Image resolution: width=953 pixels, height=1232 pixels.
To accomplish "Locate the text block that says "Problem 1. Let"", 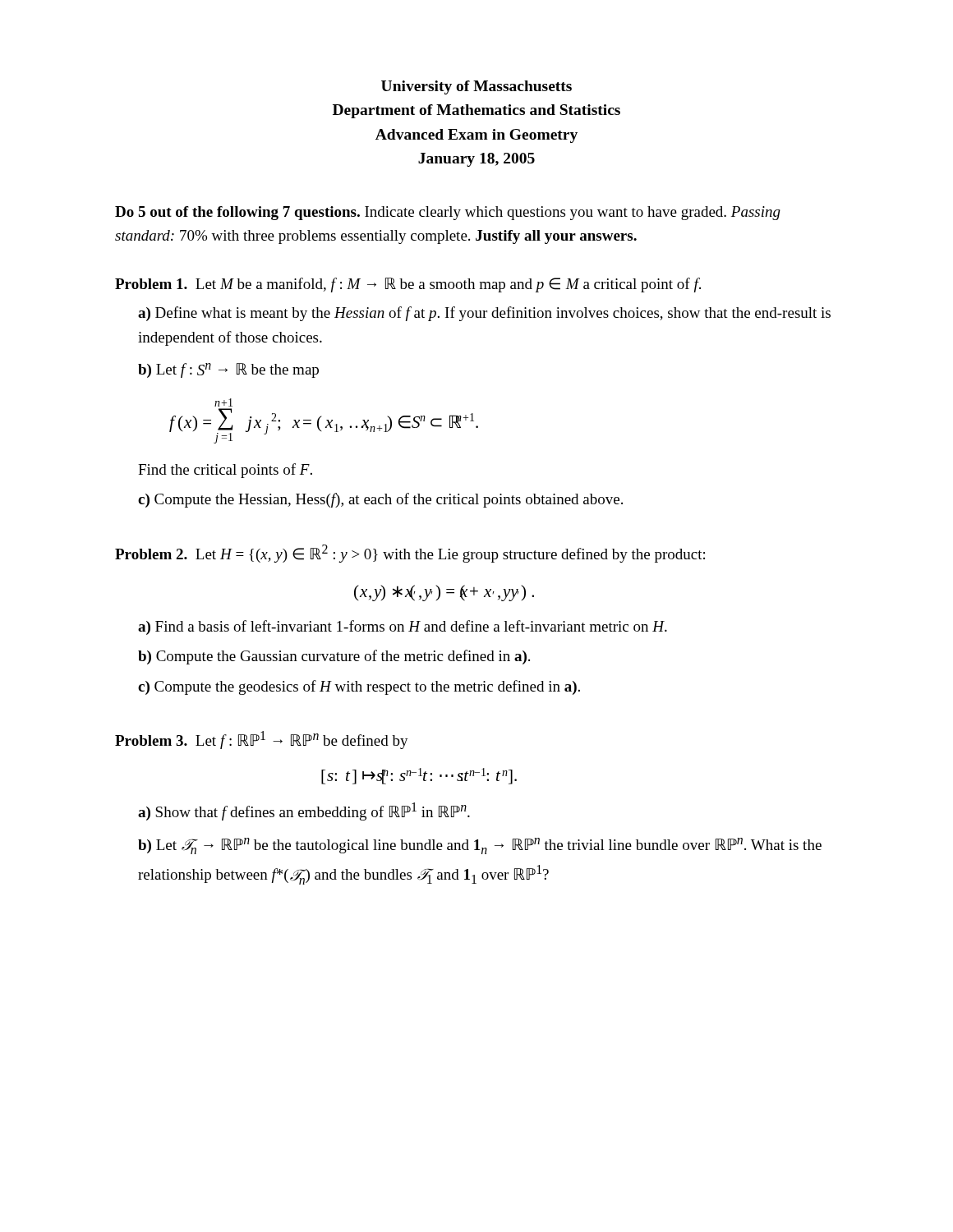I will point(408,285).
